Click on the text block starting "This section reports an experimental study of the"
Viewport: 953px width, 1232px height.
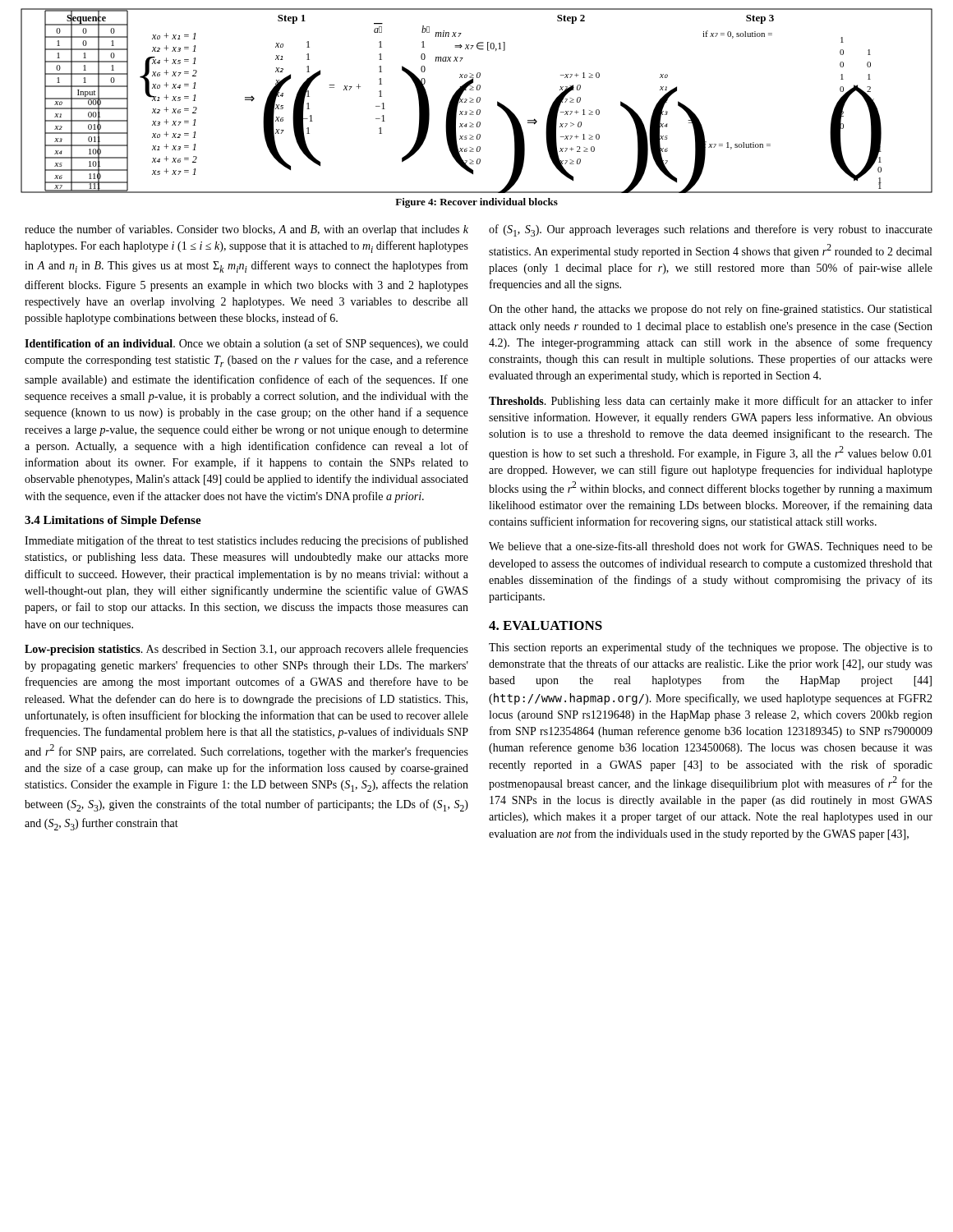[x=711, y=740]
